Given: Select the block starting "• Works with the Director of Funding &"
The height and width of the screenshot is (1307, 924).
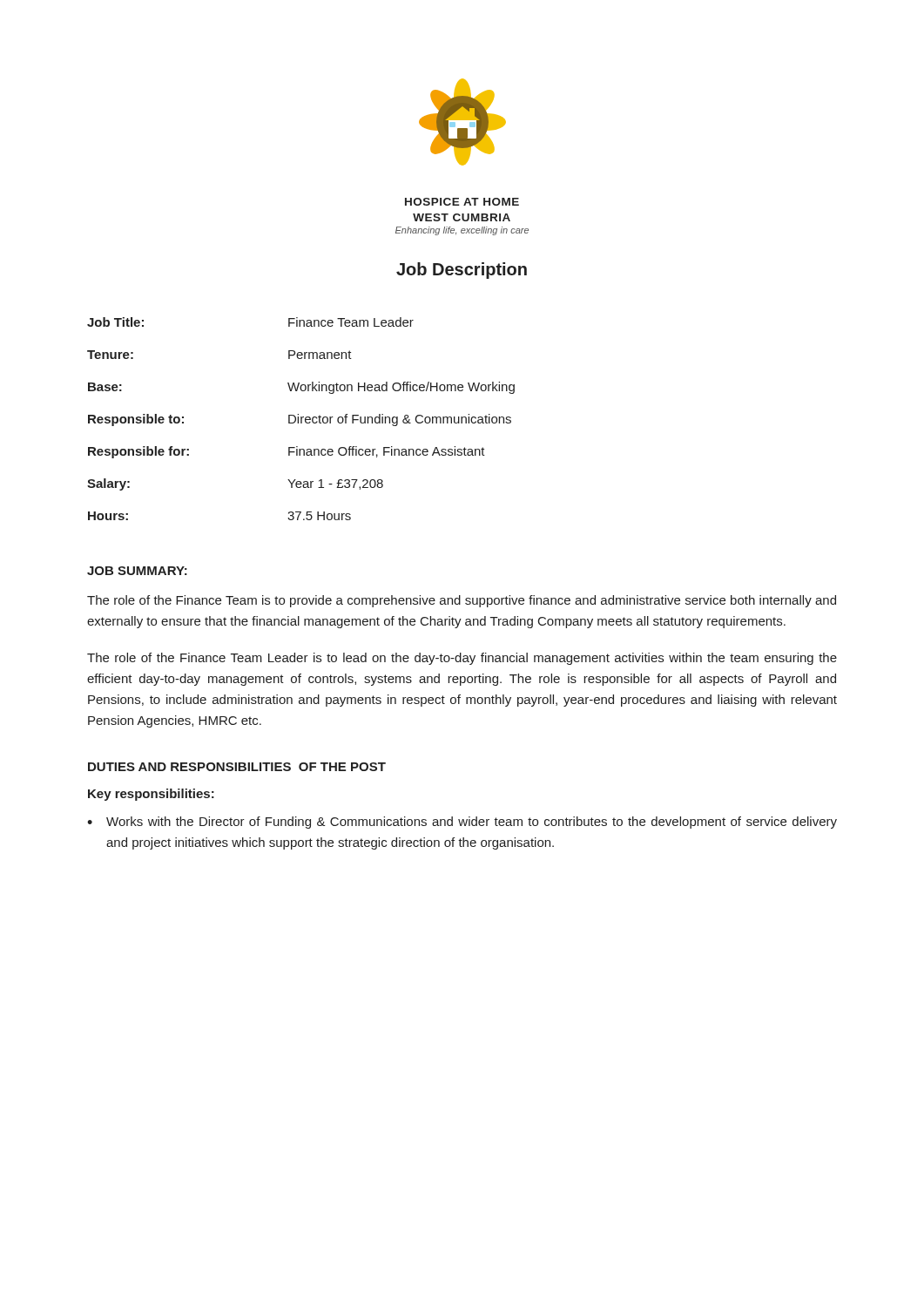Looking at the screenshot, I should tap(462, 832).
